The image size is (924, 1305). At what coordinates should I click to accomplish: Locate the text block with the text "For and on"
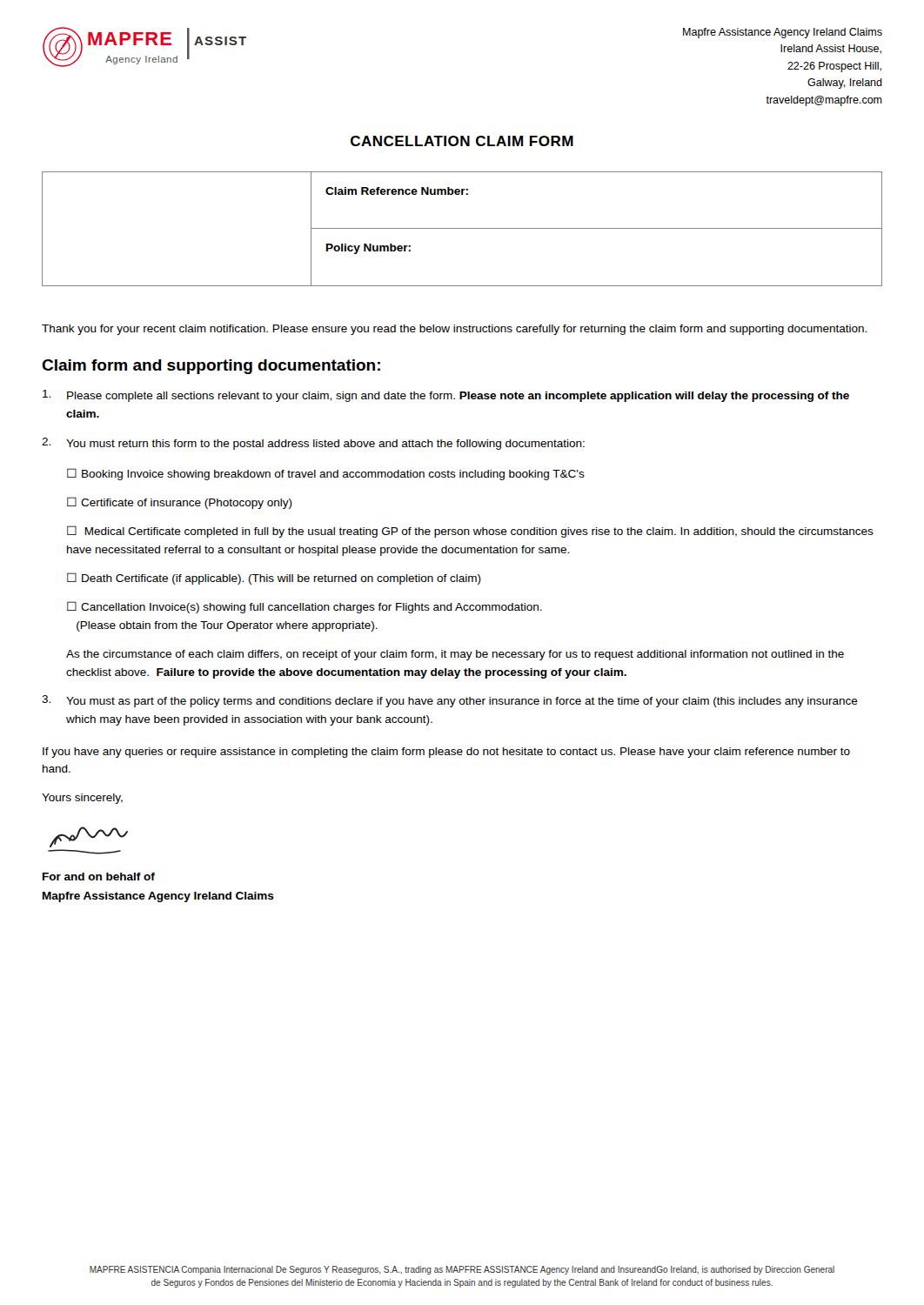coord(158,886)
